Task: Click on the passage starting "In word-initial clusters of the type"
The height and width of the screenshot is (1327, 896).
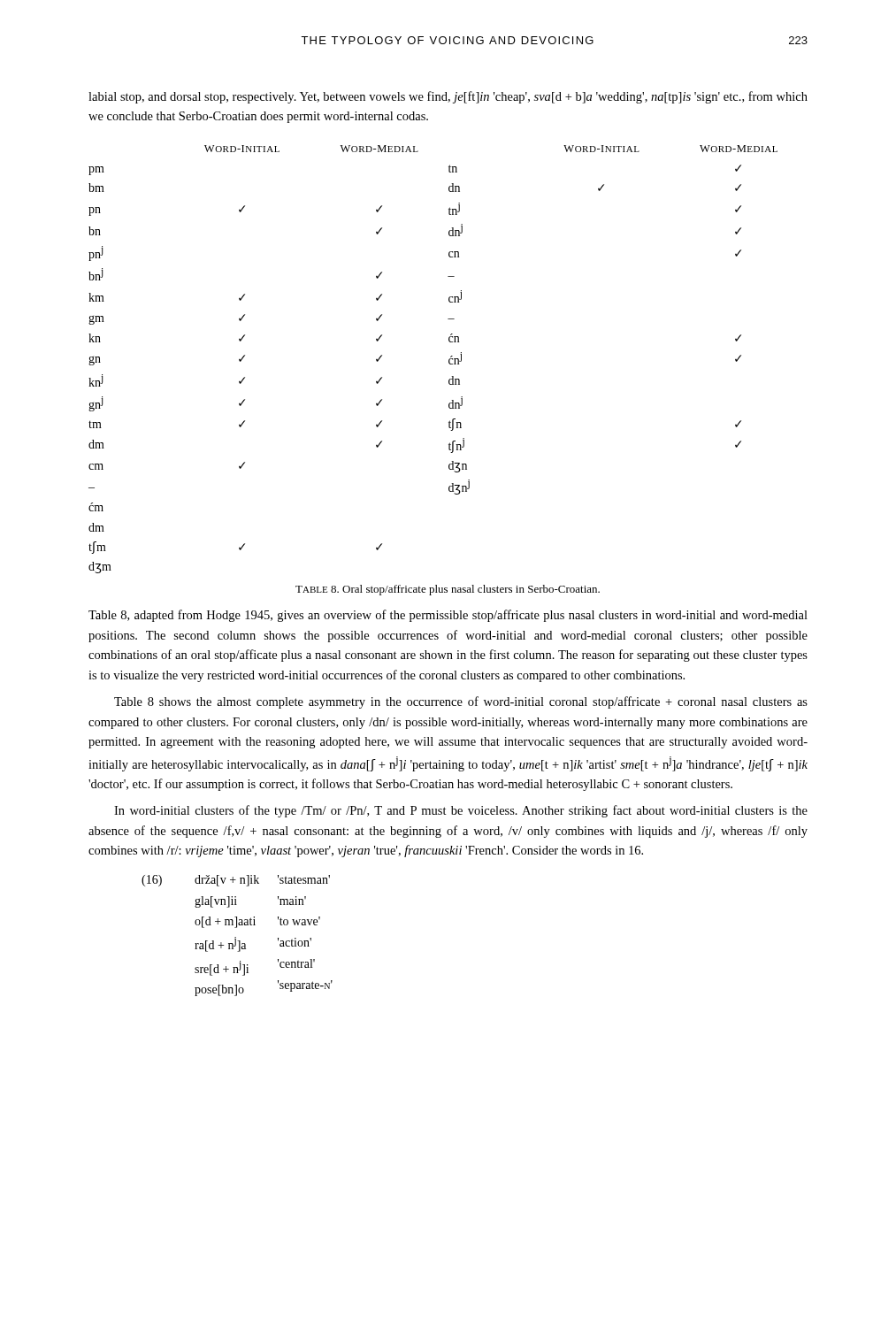Action: click(x=448, y=831)
